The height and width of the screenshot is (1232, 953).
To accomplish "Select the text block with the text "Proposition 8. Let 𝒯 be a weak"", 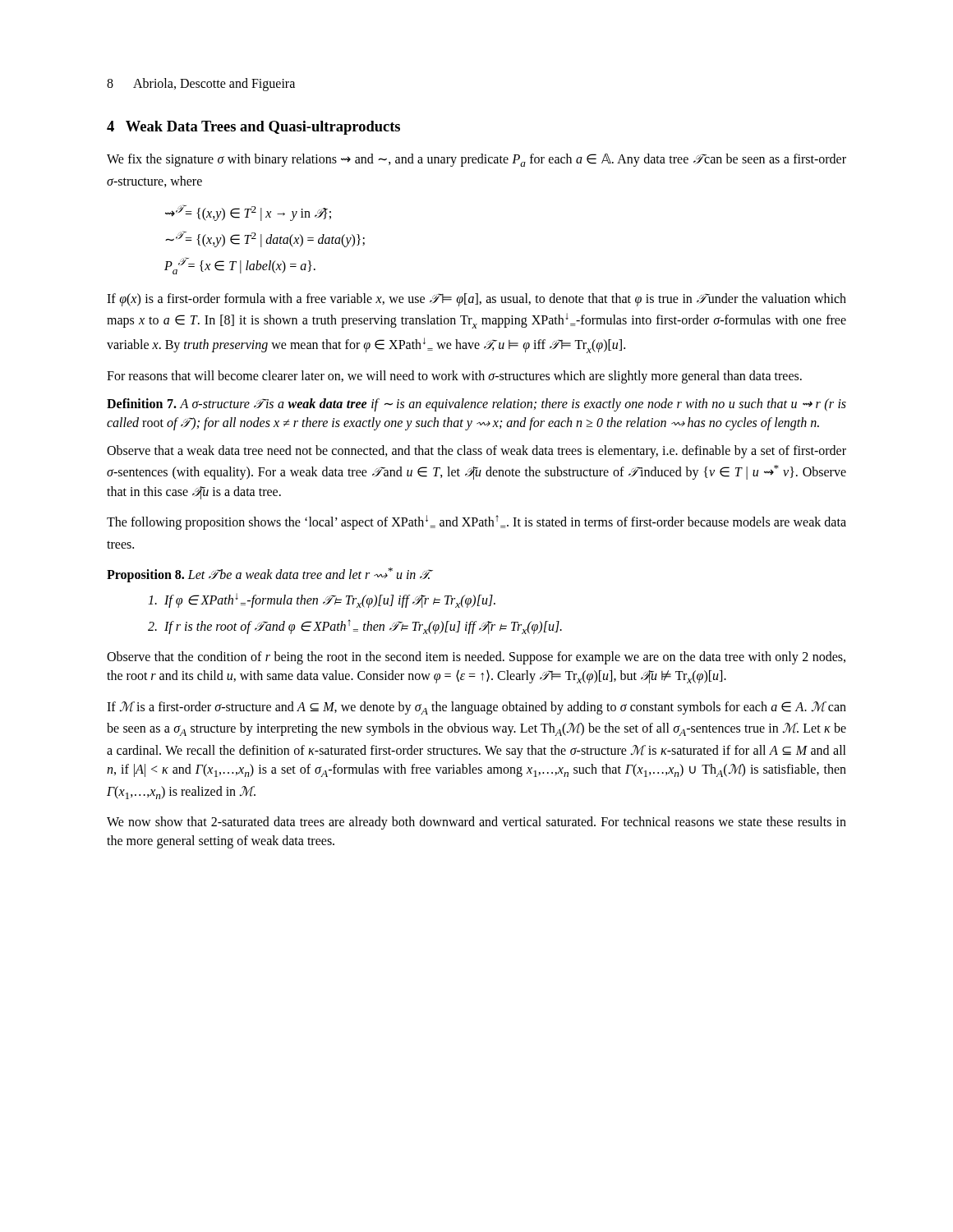I will coord(269,573).
